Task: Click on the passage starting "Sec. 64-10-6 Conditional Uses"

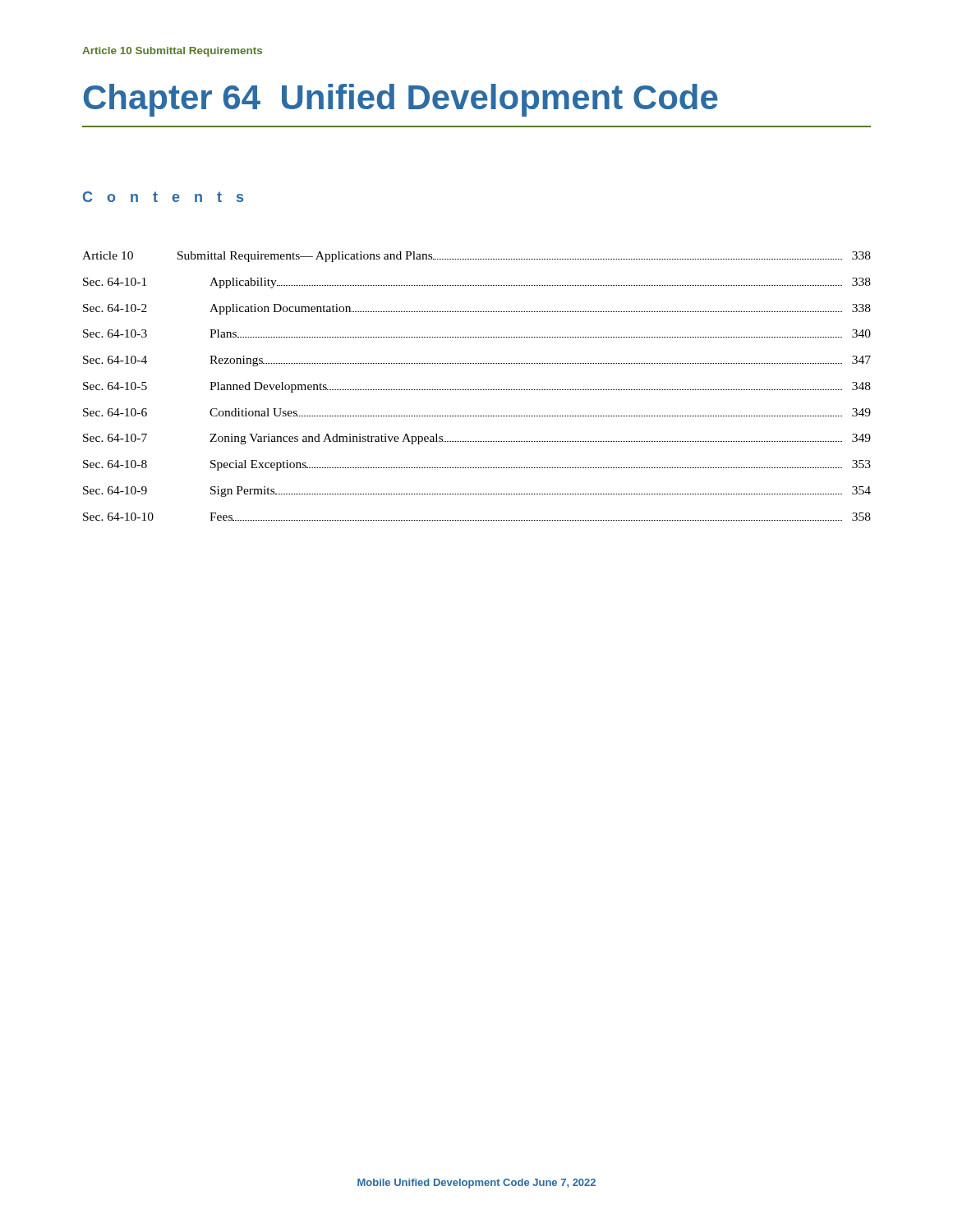Action: [x=476, y=412]
